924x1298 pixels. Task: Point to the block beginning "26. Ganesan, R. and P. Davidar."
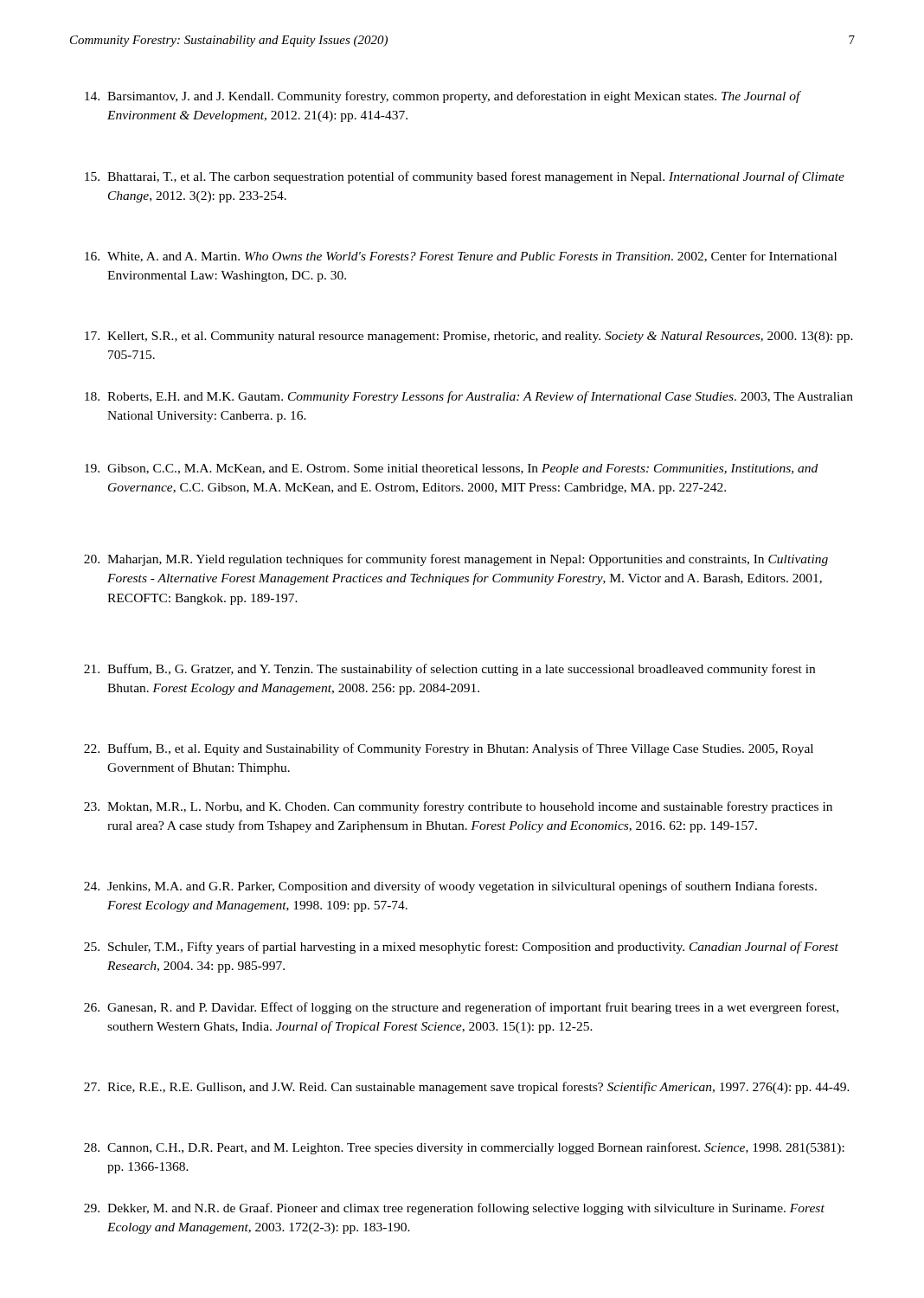tap(462, 1017)
